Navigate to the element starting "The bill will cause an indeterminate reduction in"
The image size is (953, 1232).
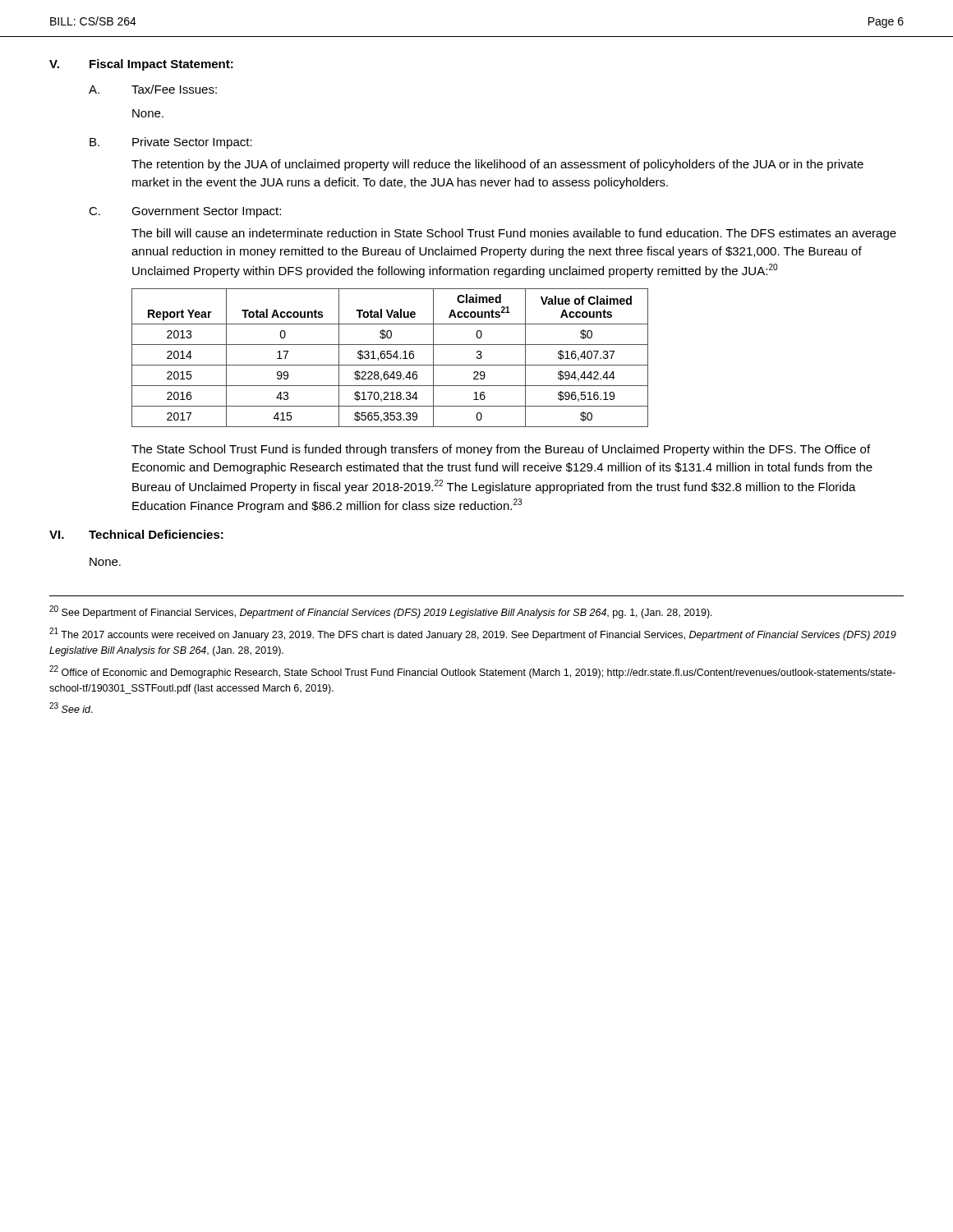coord(514,251)
